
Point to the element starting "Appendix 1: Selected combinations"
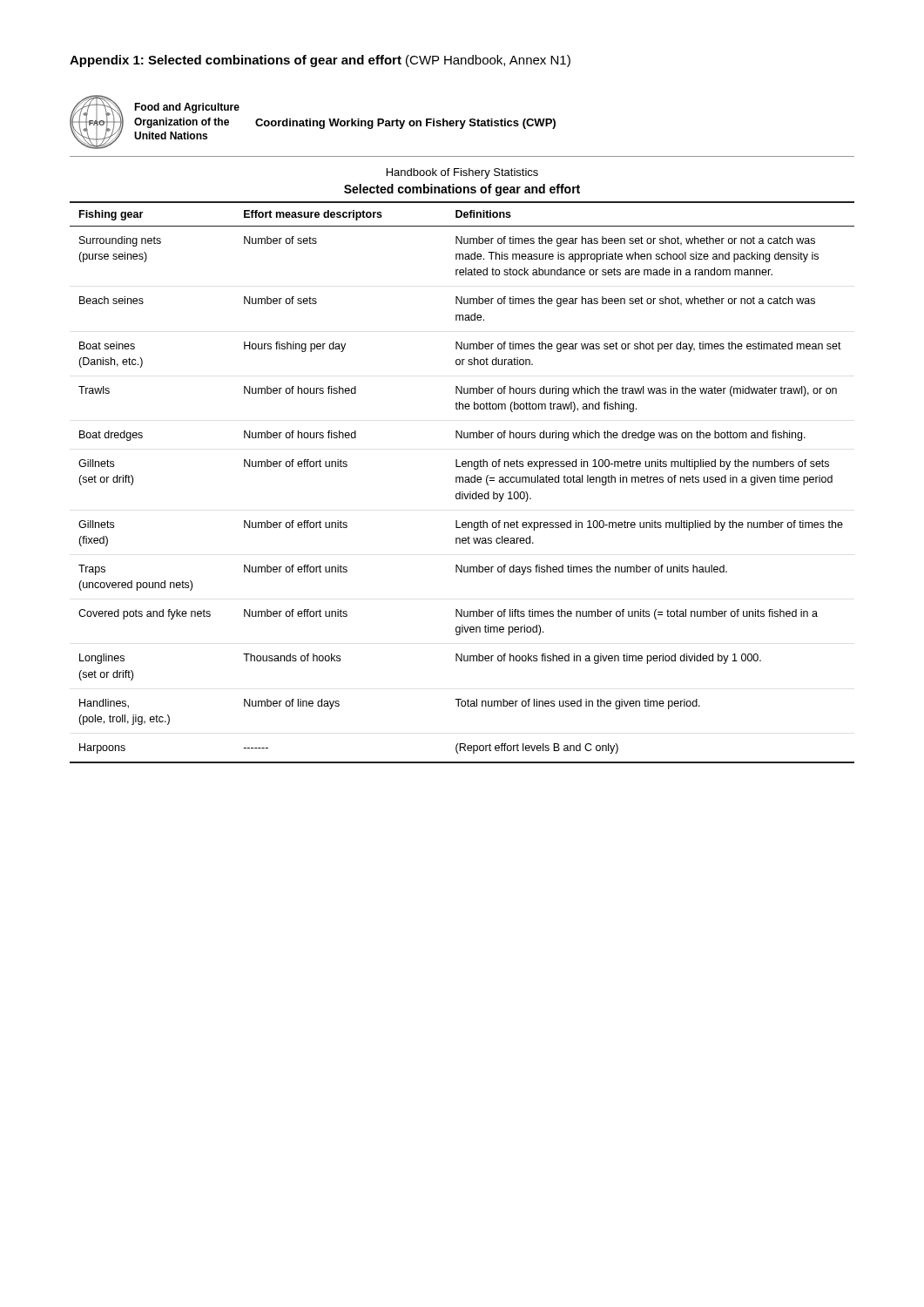[x=320, y=60]
